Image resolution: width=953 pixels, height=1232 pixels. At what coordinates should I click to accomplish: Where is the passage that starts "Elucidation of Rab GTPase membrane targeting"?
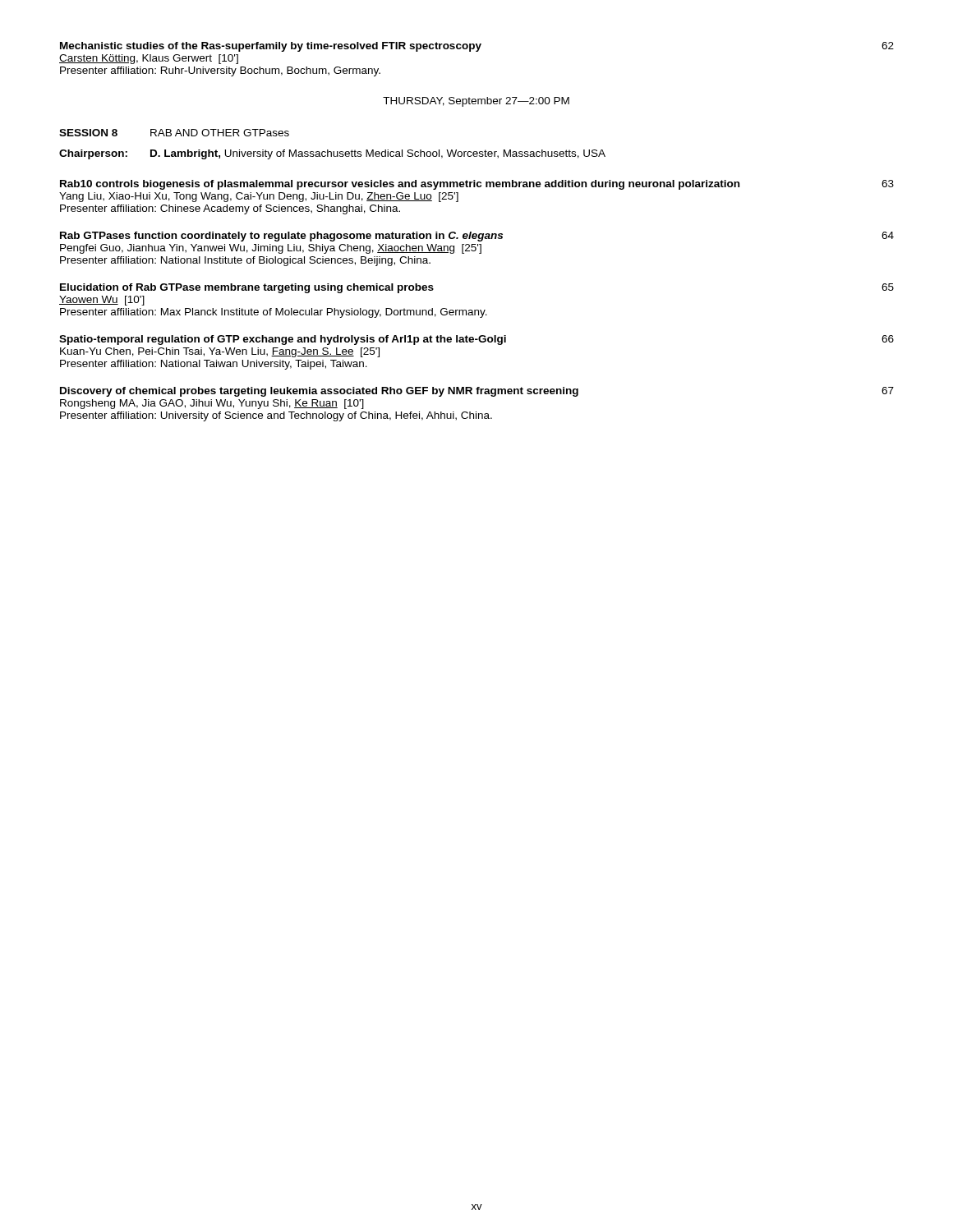(476, 299)
